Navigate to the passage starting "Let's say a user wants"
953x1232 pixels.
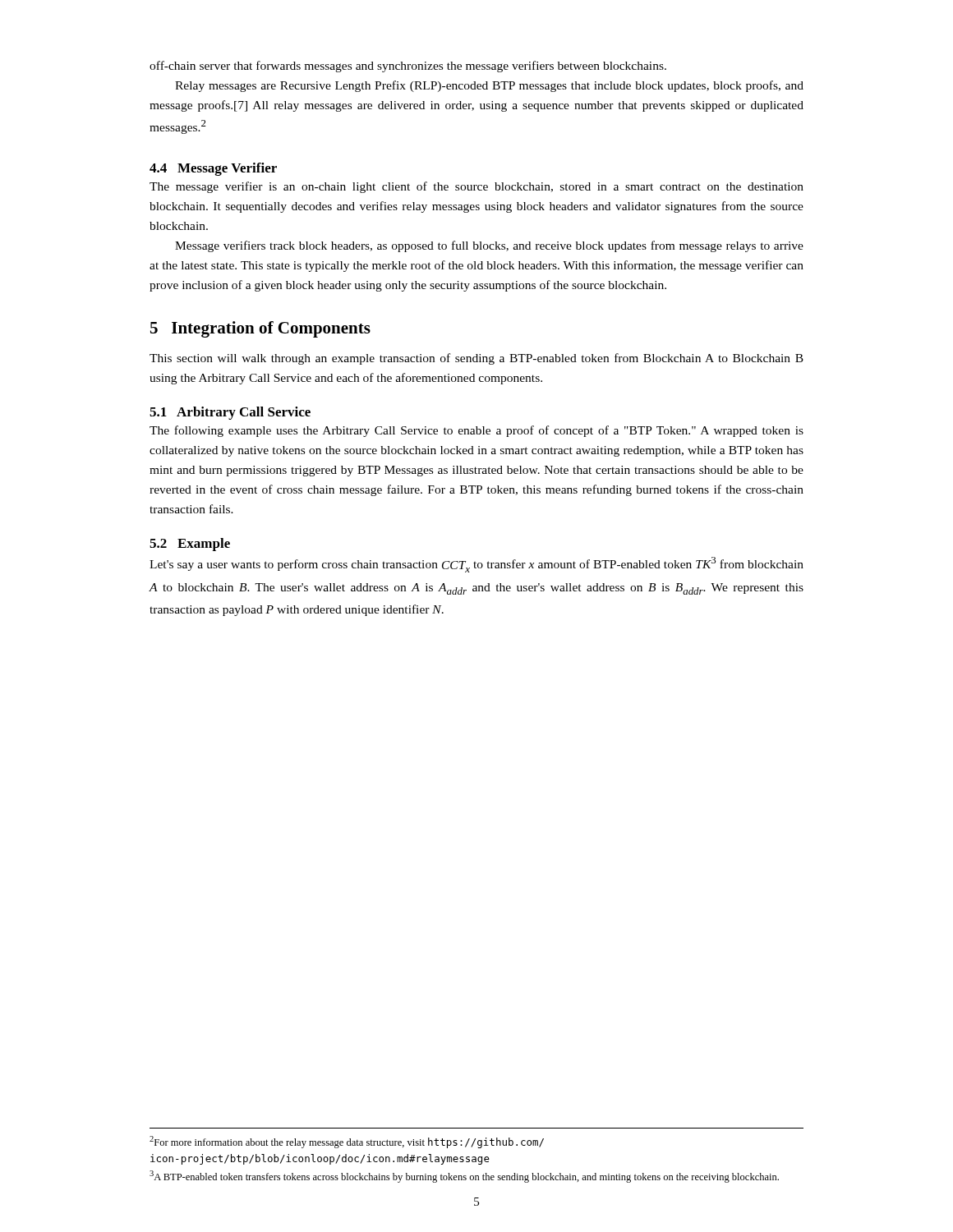(x=476, y=586)
